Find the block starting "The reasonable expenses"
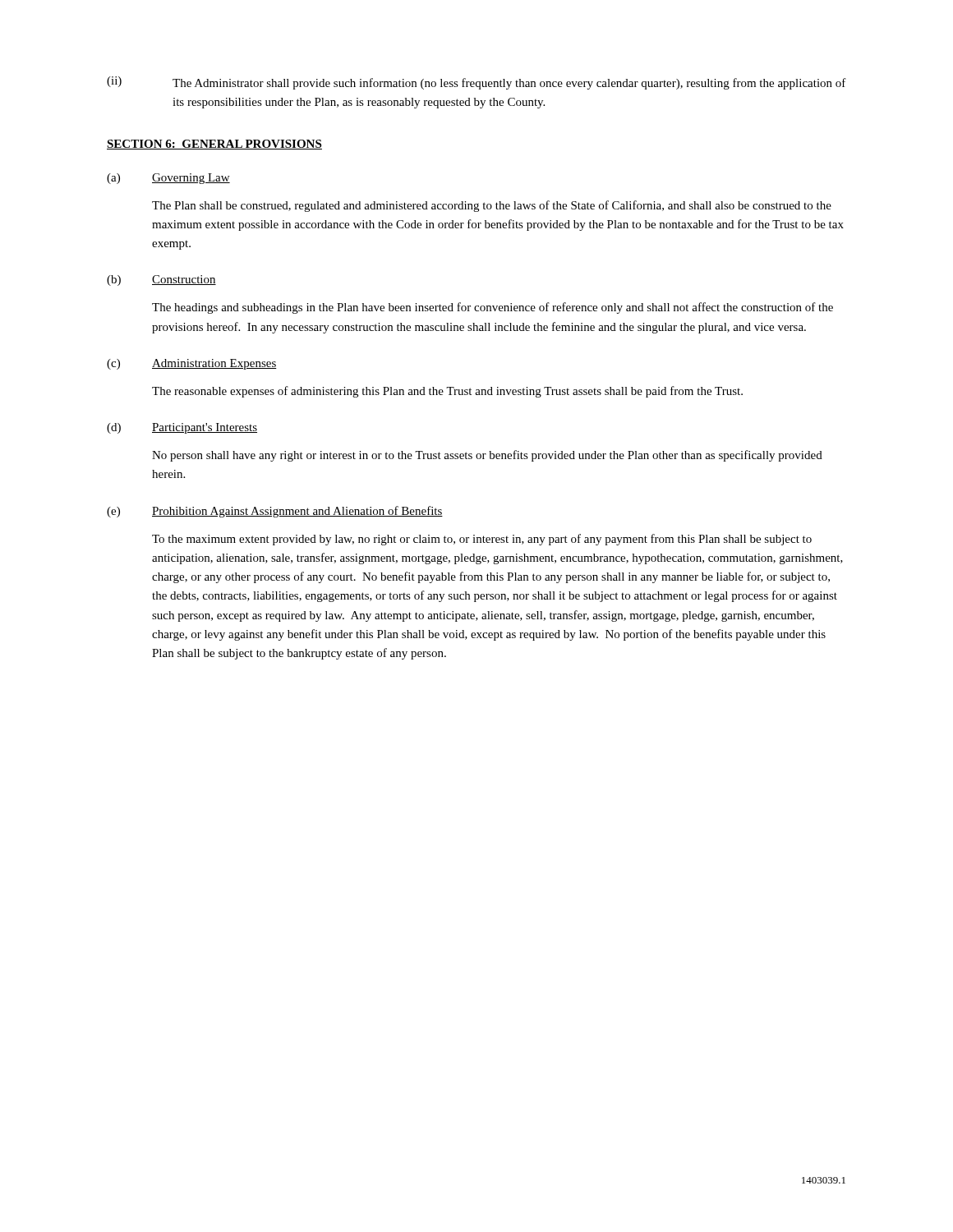The height and width of the screenshot is (1232, 953). [448, 391]
